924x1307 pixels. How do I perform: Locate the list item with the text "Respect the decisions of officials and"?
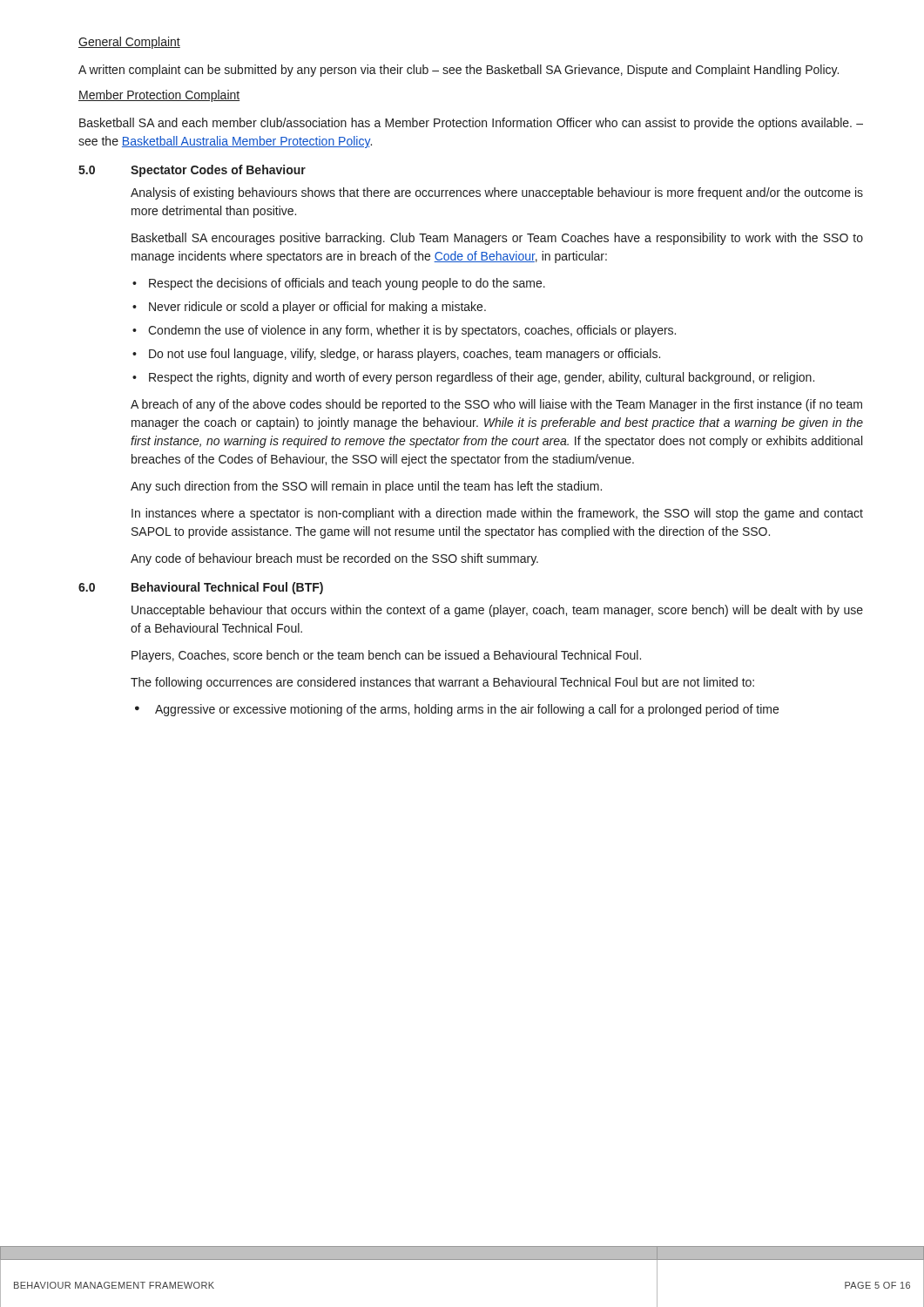pos(347,283)
